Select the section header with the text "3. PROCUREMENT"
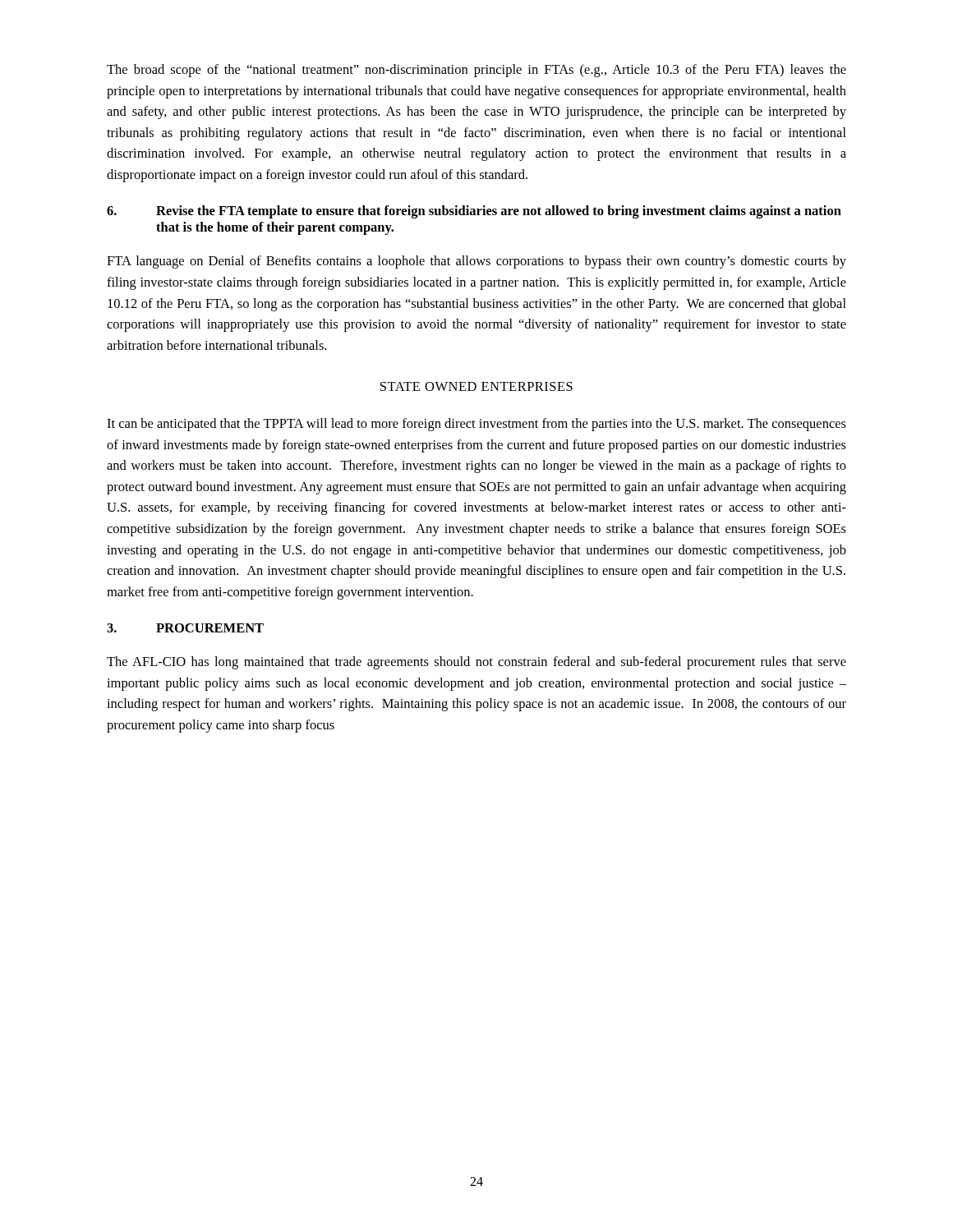Image resolution: width=953 pixels, height=1232 pixels. (185, 629)
